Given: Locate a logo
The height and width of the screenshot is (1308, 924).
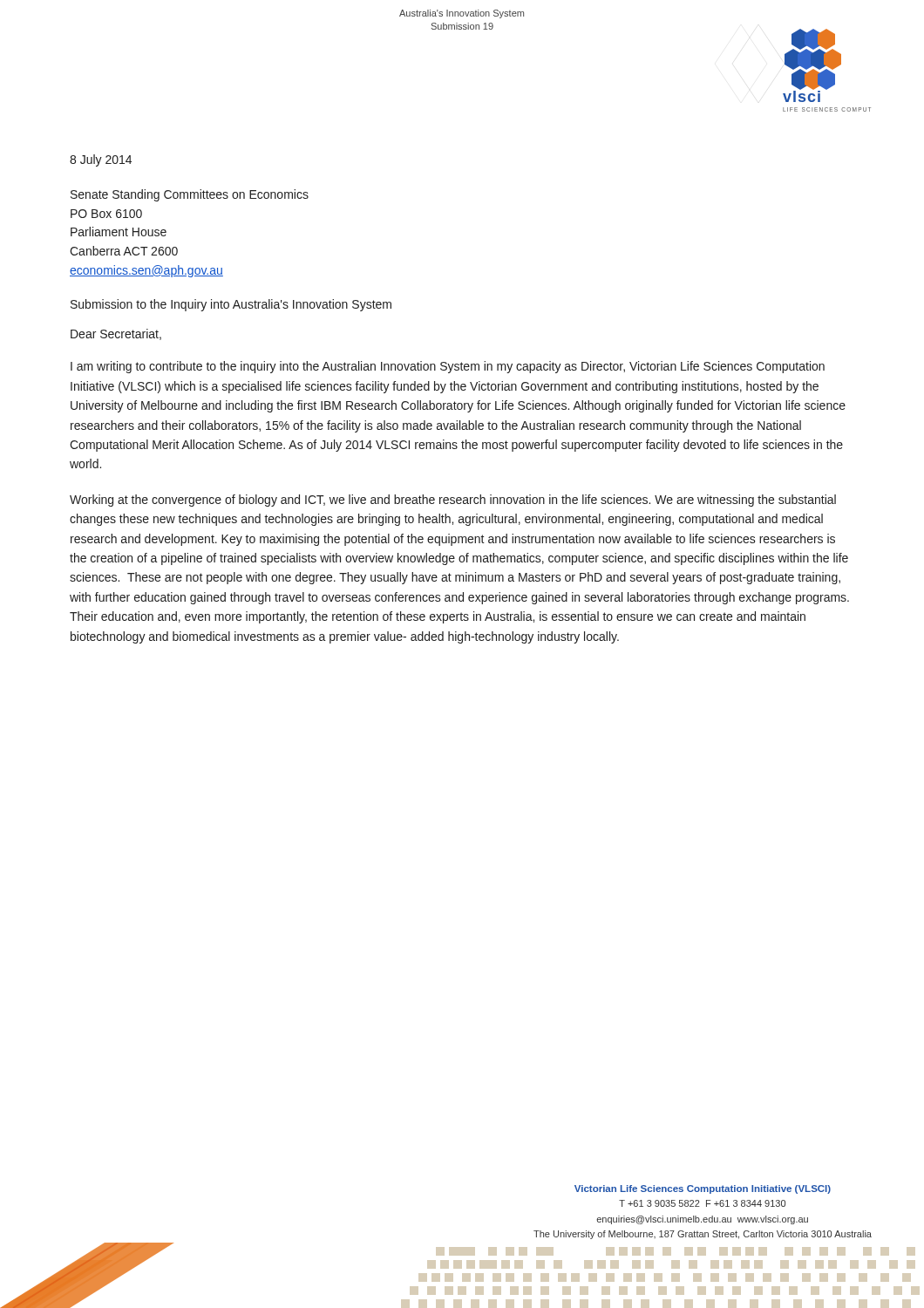Looking at the screenshot, I should pyautogui.click(x=780, y=64).
